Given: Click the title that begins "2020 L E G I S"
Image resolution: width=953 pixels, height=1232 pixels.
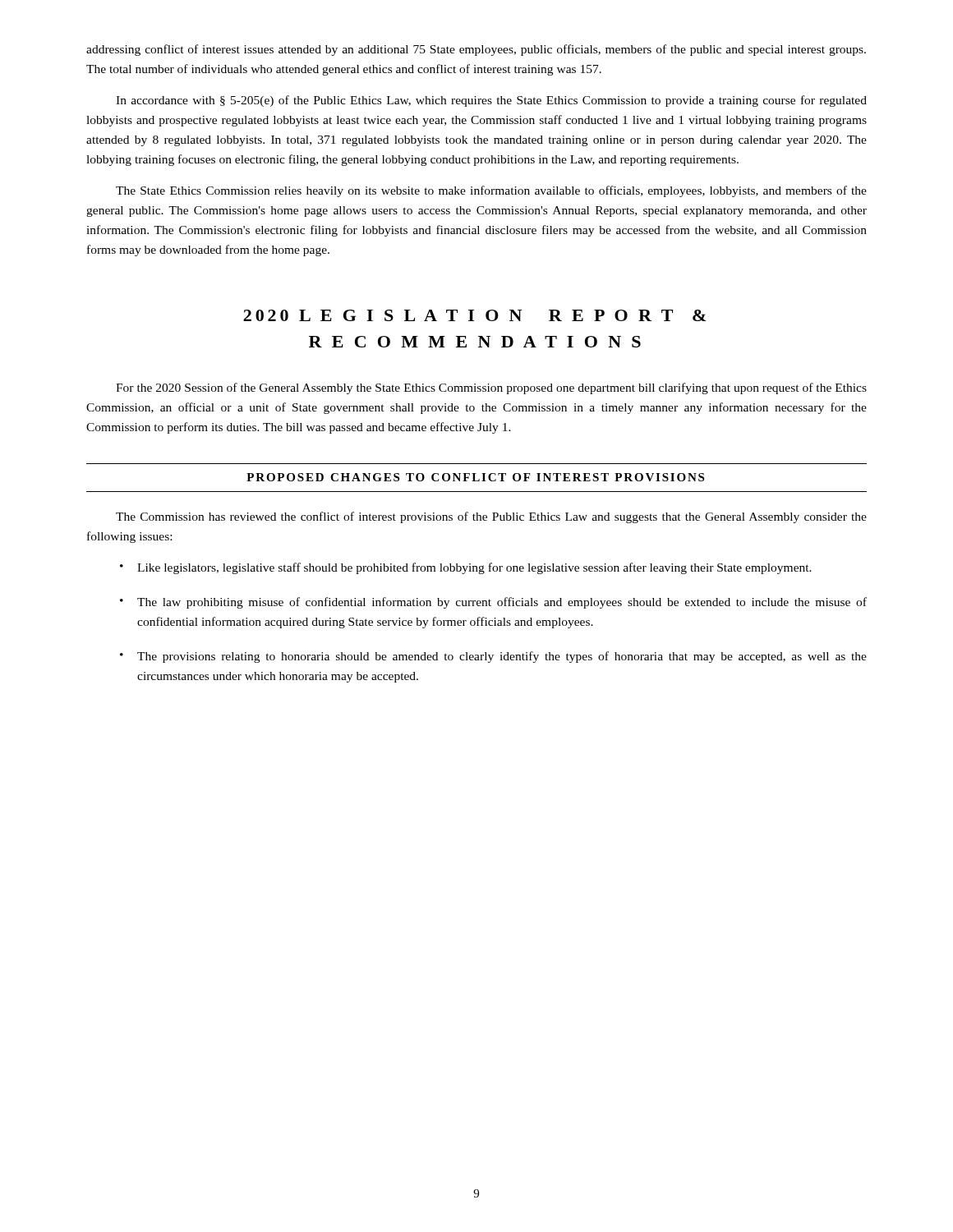Looking at the screenshot, I should (476, 328).
